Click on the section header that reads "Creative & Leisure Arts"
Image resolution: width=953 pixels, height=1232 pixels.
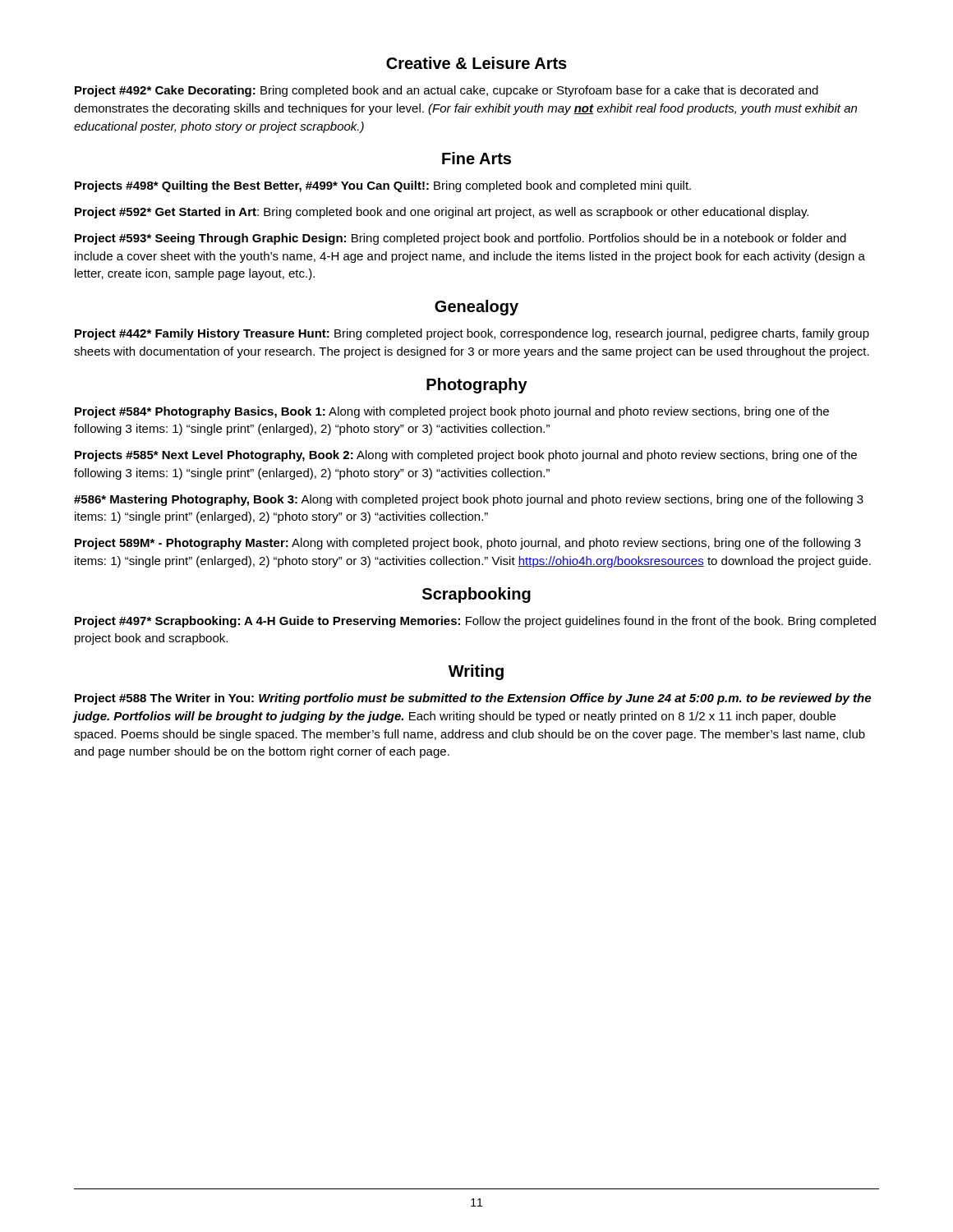[476, 63]
